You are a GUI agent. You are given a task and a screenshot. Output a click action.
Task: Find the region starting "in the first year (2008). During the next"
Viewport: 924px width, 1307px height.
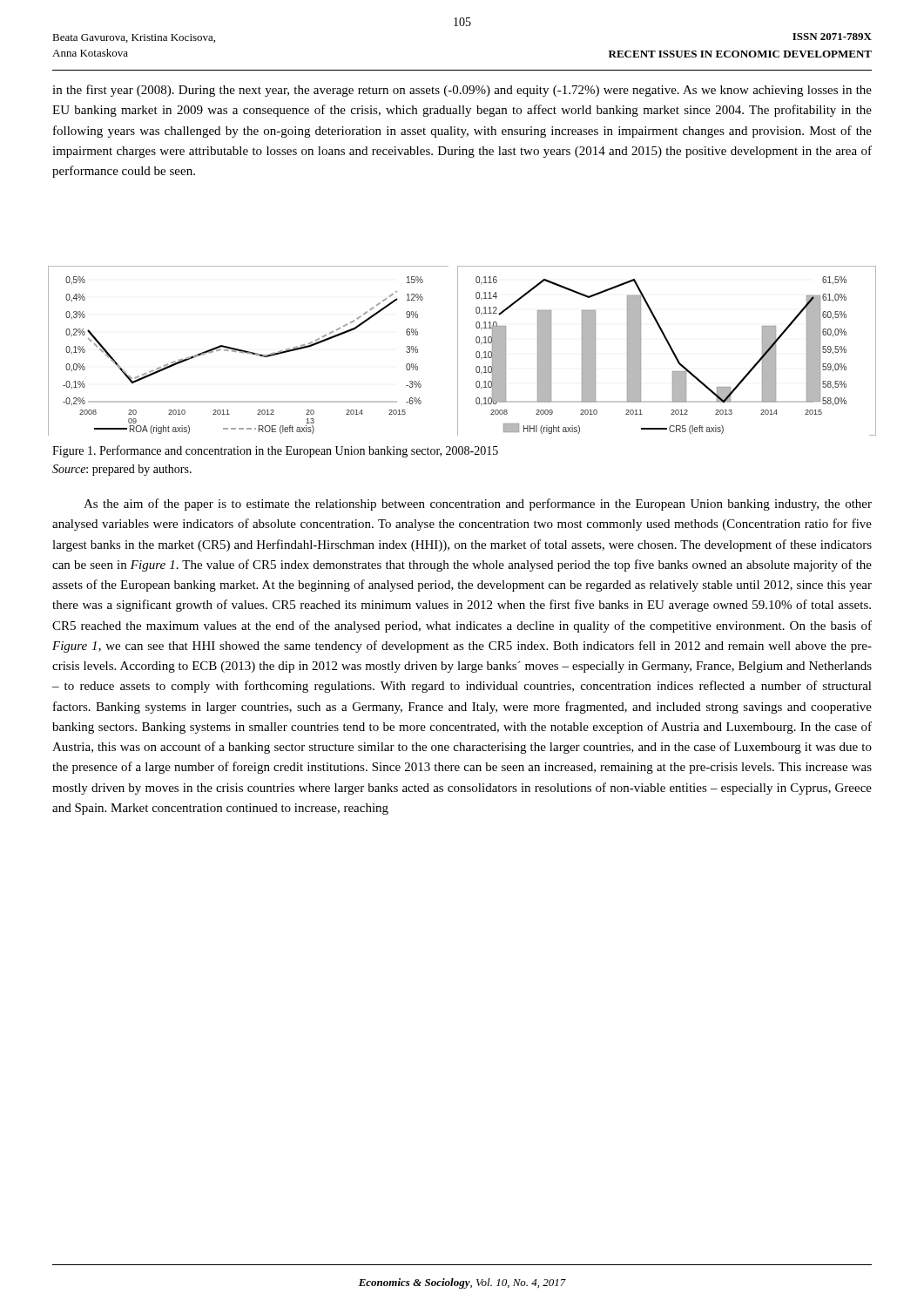[x=462, y=130]
